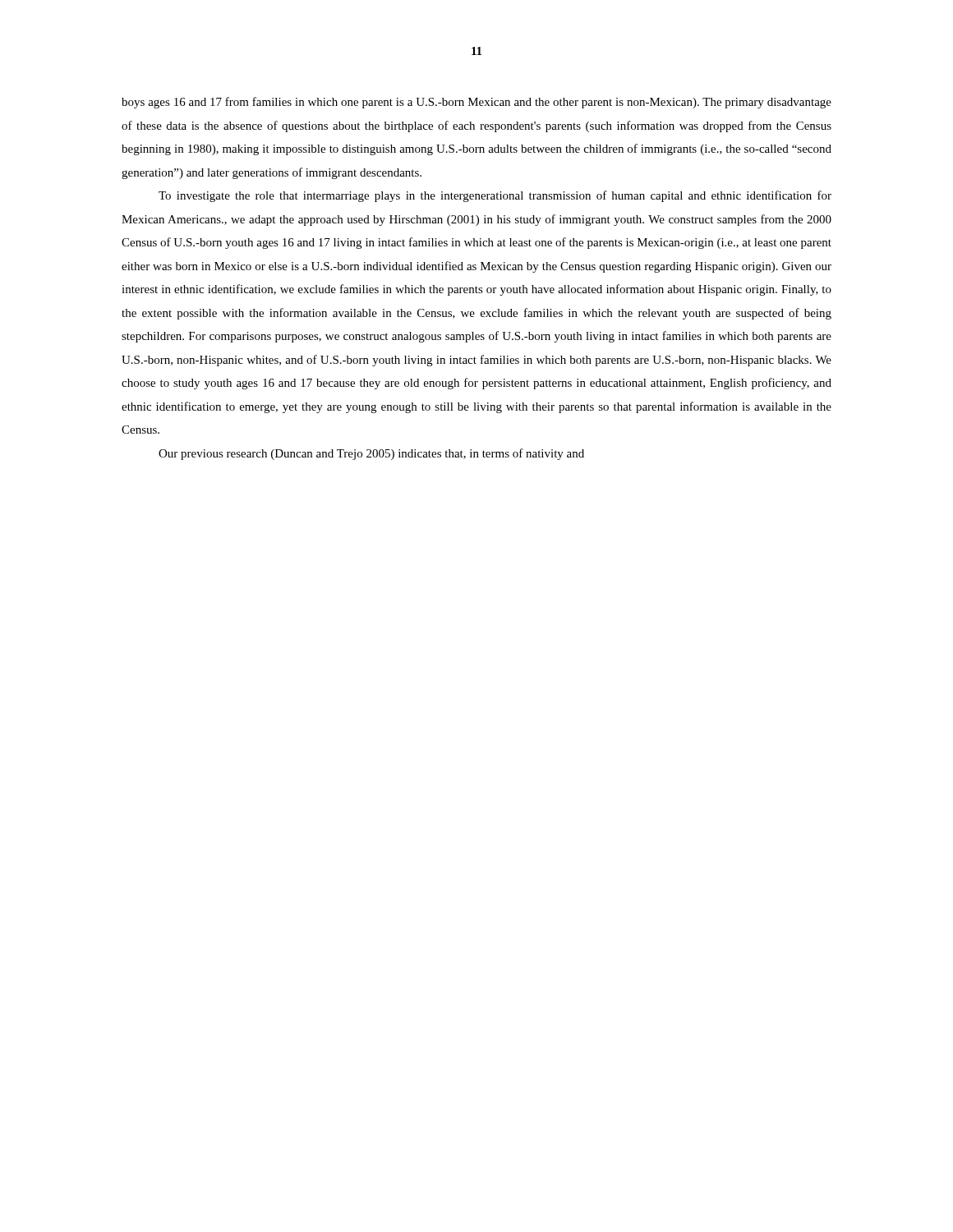The width and height of the screenshot is (953, 1232).
Task: Point to the passage starting "To investigate the role that"
Action: pos(476,312)
